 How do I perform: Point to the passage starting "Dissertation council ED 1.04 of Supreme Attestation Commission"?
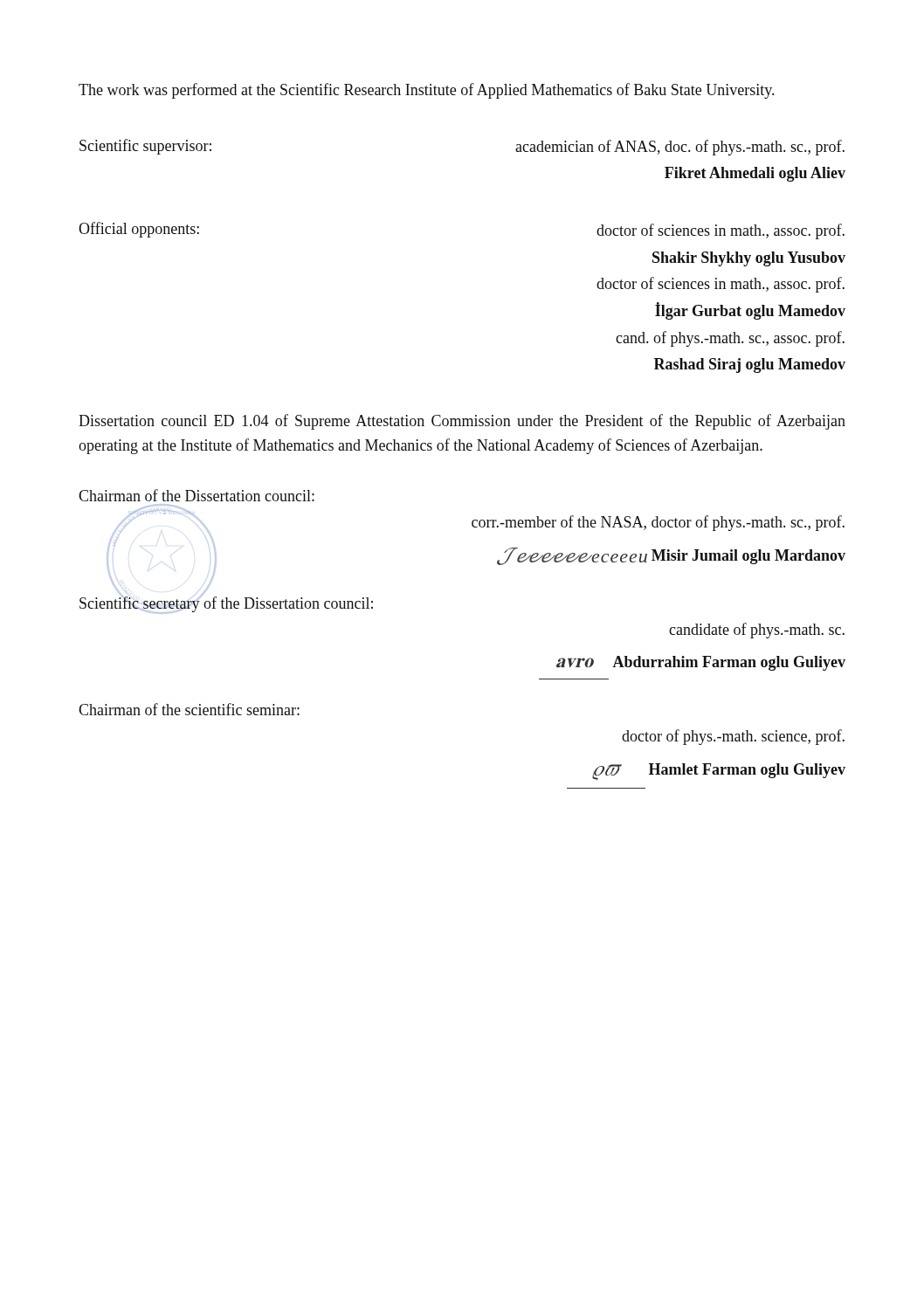click(x=462, y=433)
